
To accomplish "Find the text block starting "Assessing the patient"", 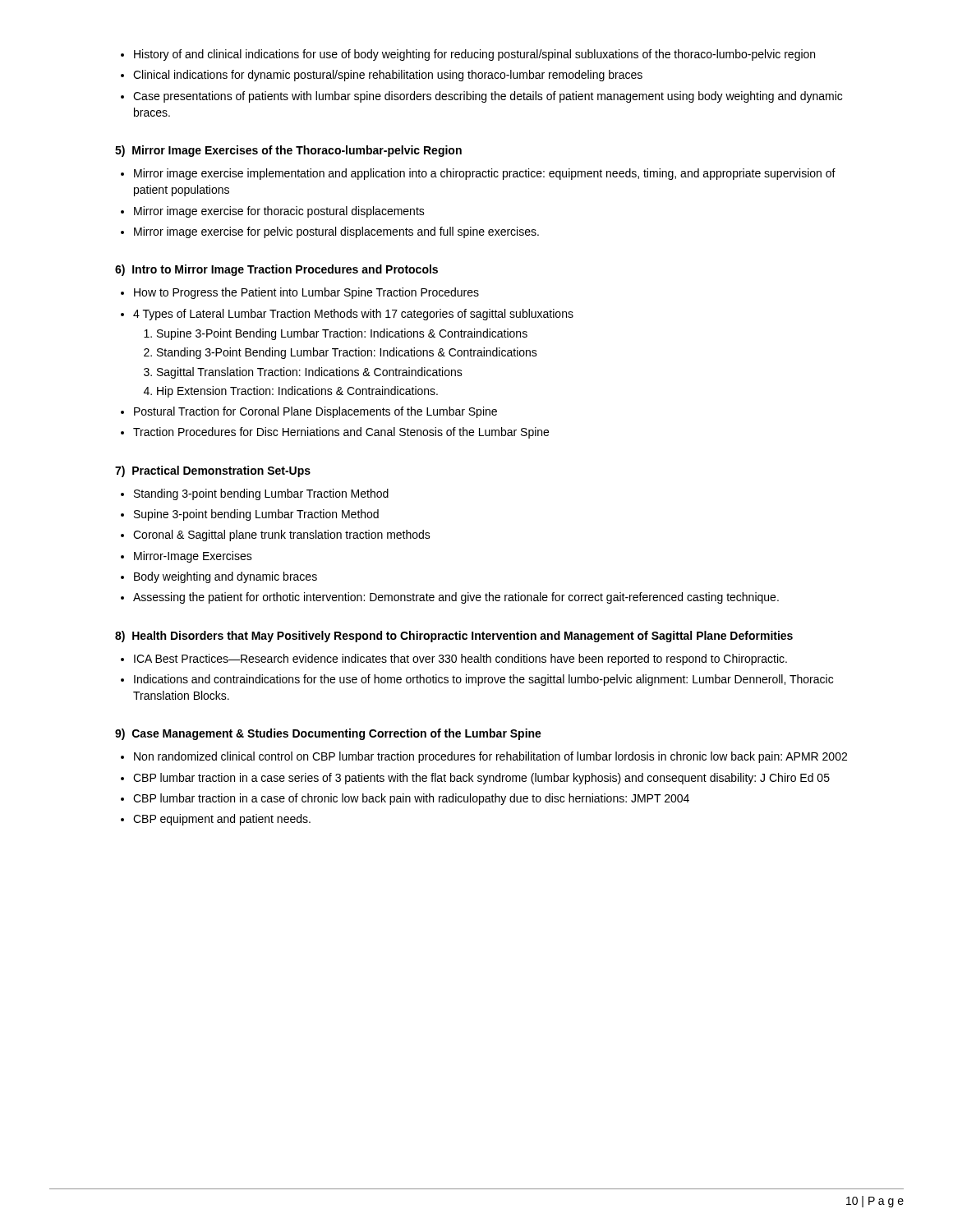I will click(456, 597).
